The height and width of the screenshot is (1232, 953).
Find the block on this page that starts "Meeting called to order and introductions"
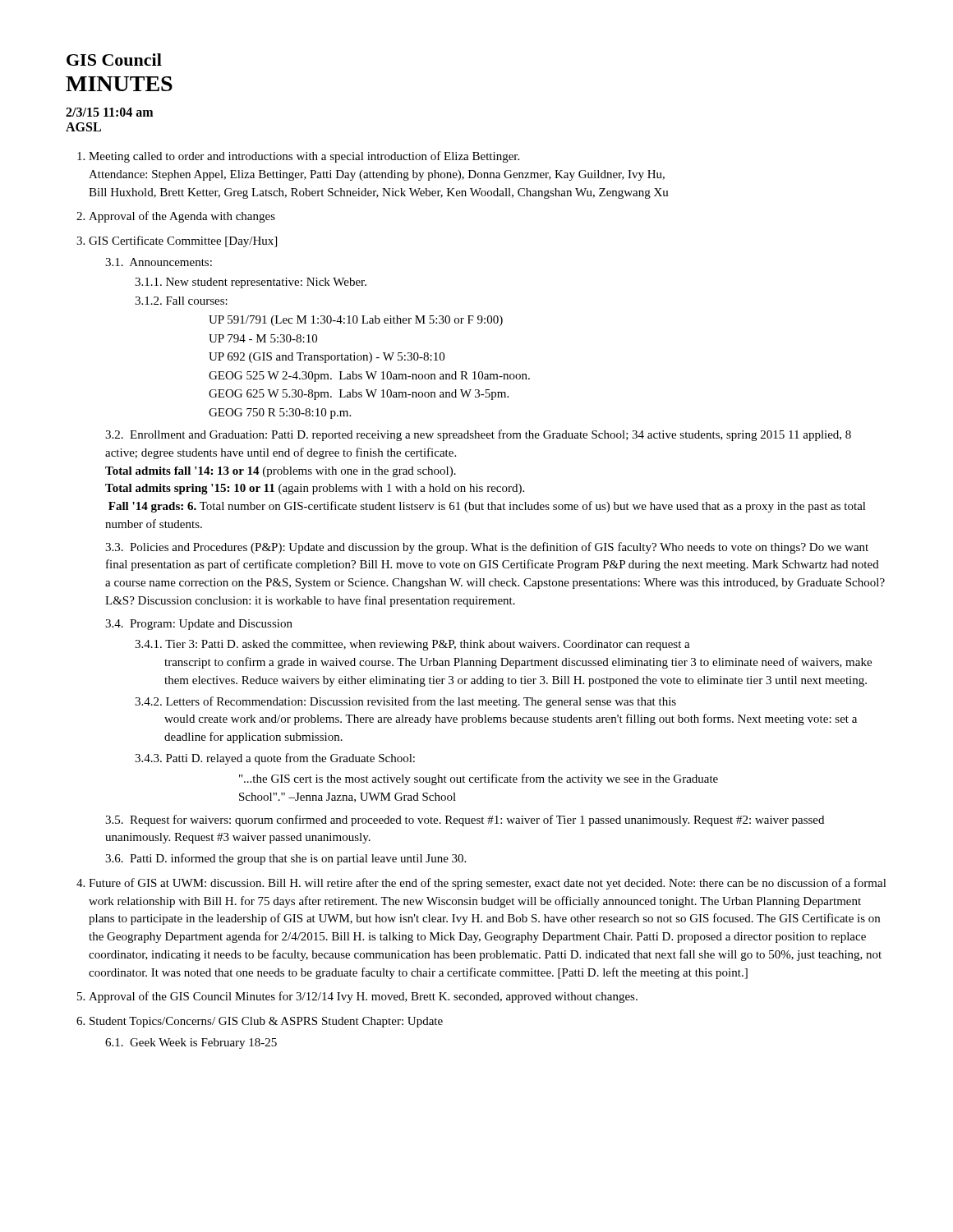(379, 174)
